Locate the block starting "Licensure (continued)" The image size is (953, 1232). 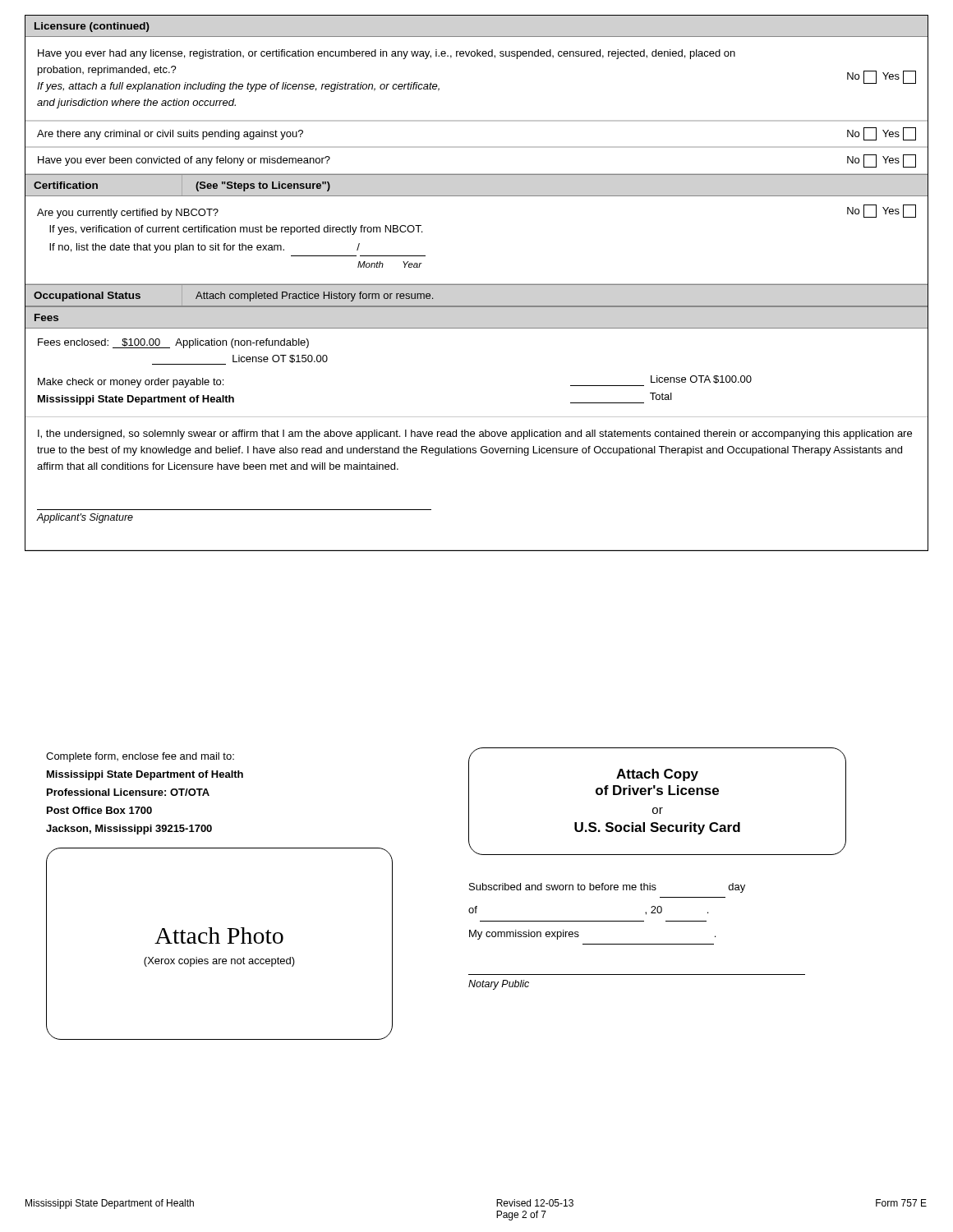pyautogui.click(x=92, y=26)
